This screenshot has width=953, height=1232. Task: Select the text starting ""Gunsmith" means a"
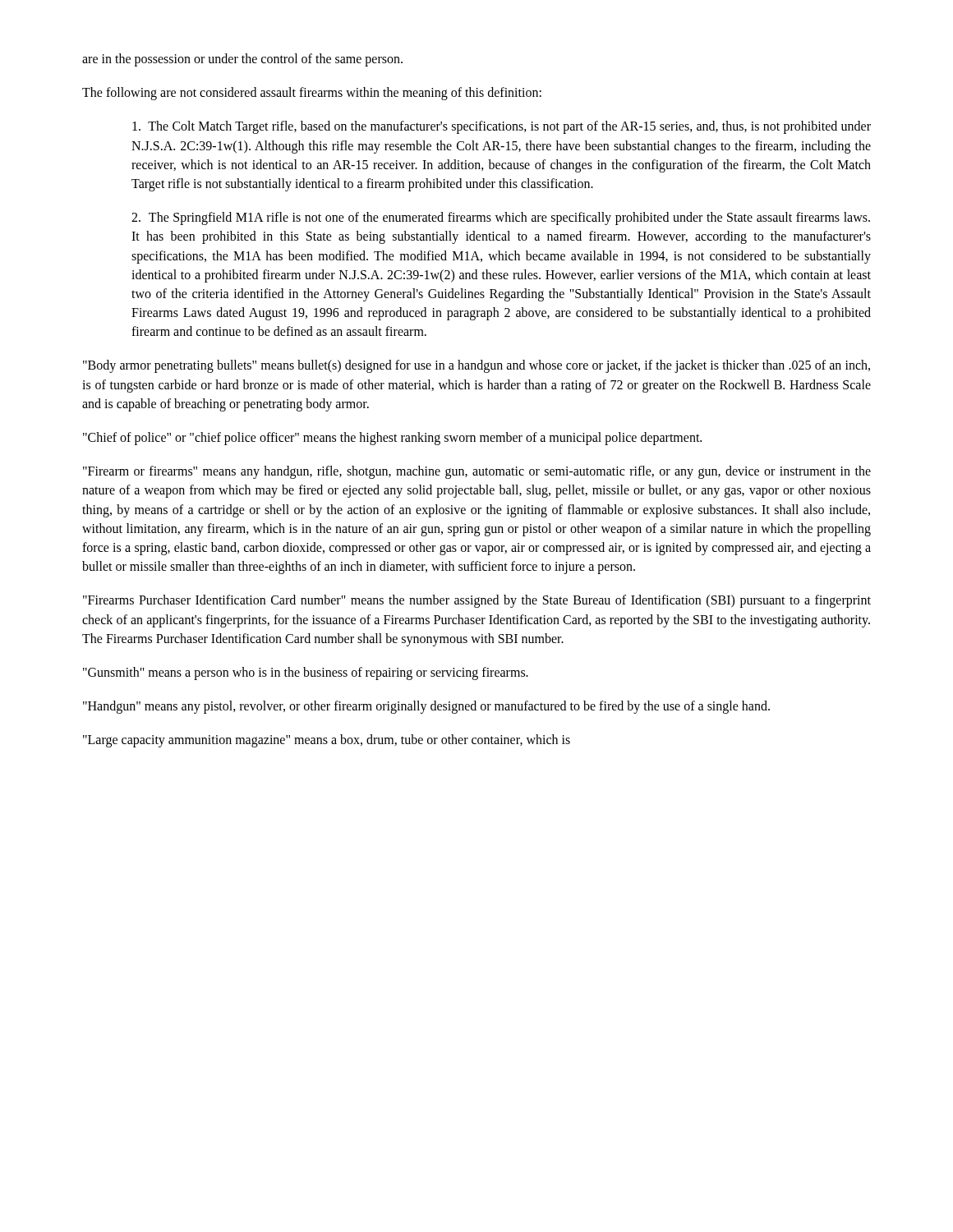tap(305, 672)
